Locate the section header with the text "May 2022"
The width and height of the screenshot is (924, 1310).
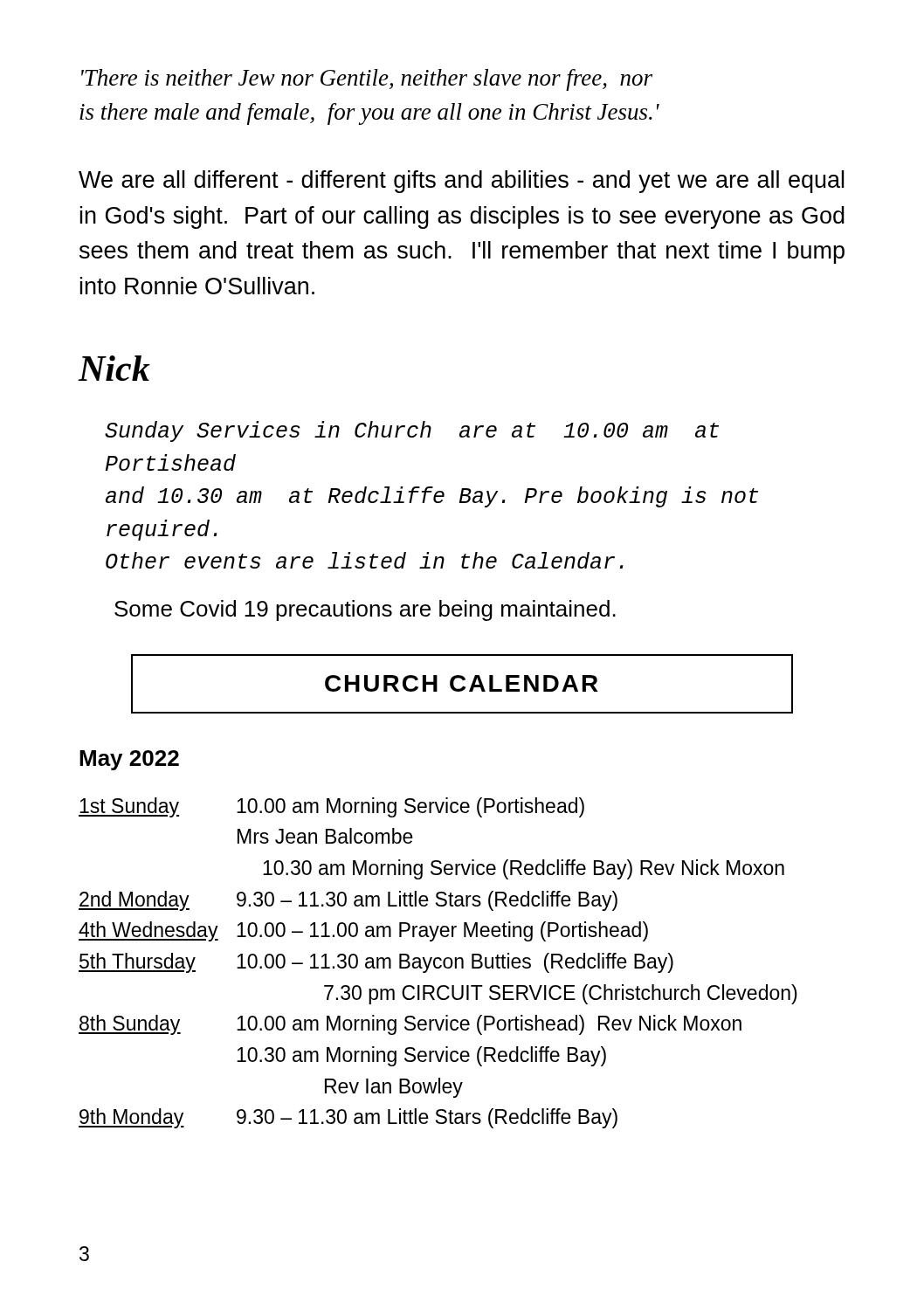(x=129, y=758)
